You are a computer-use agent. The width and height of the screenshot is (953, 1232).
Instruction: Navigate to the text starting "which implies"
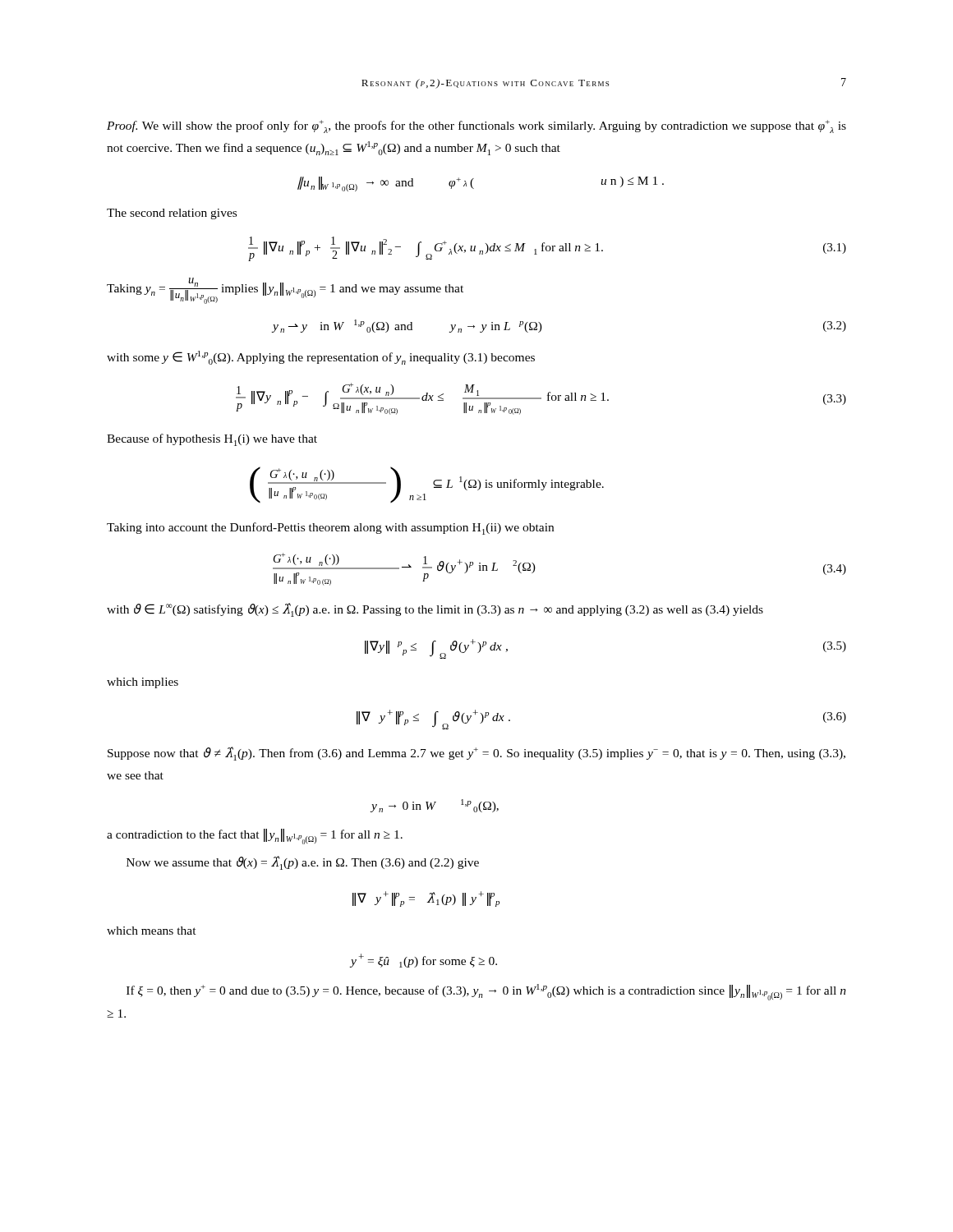143,683
